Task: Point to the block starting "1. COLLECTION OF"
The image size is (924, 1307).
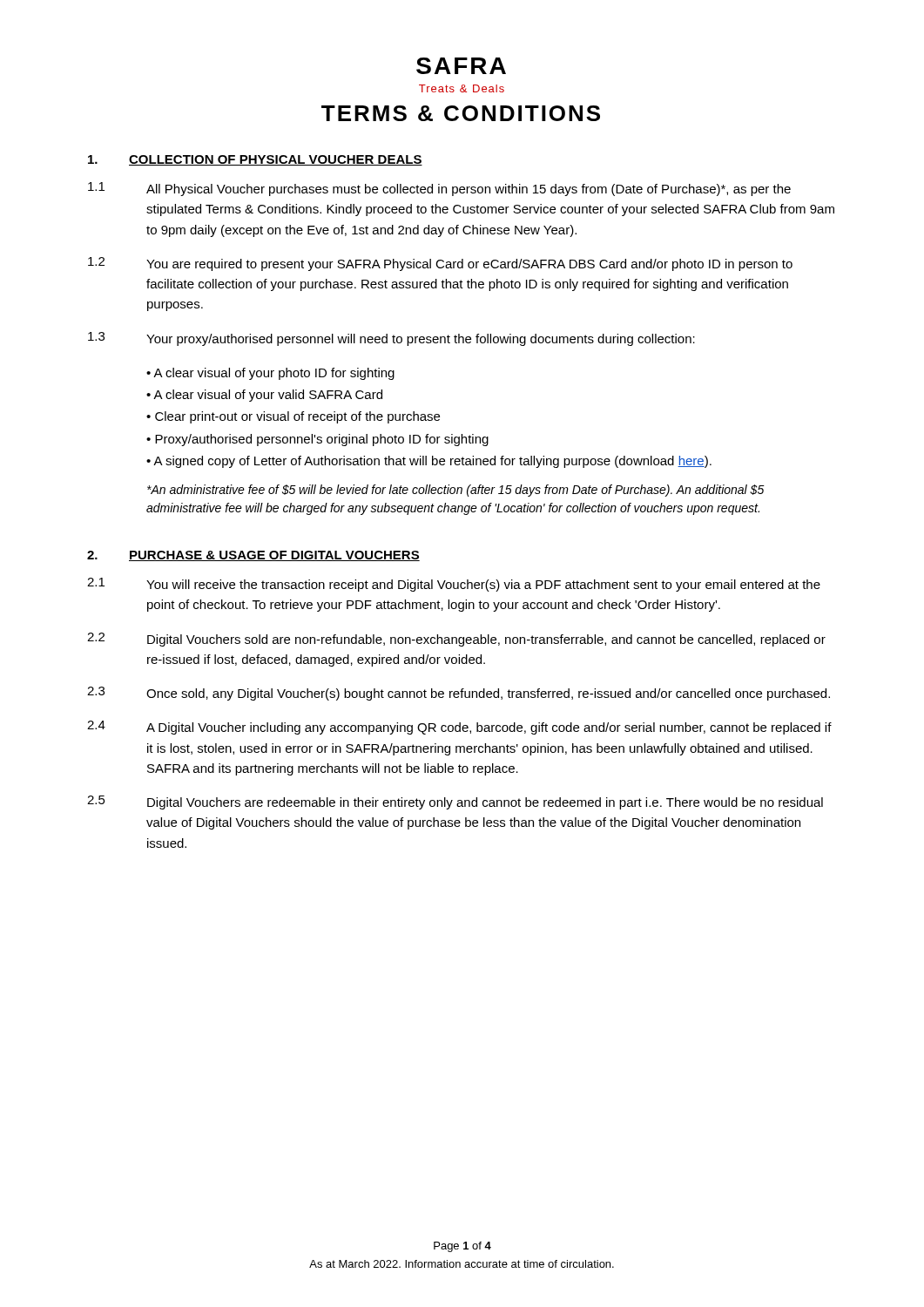Action: click(x=255, y=159)
